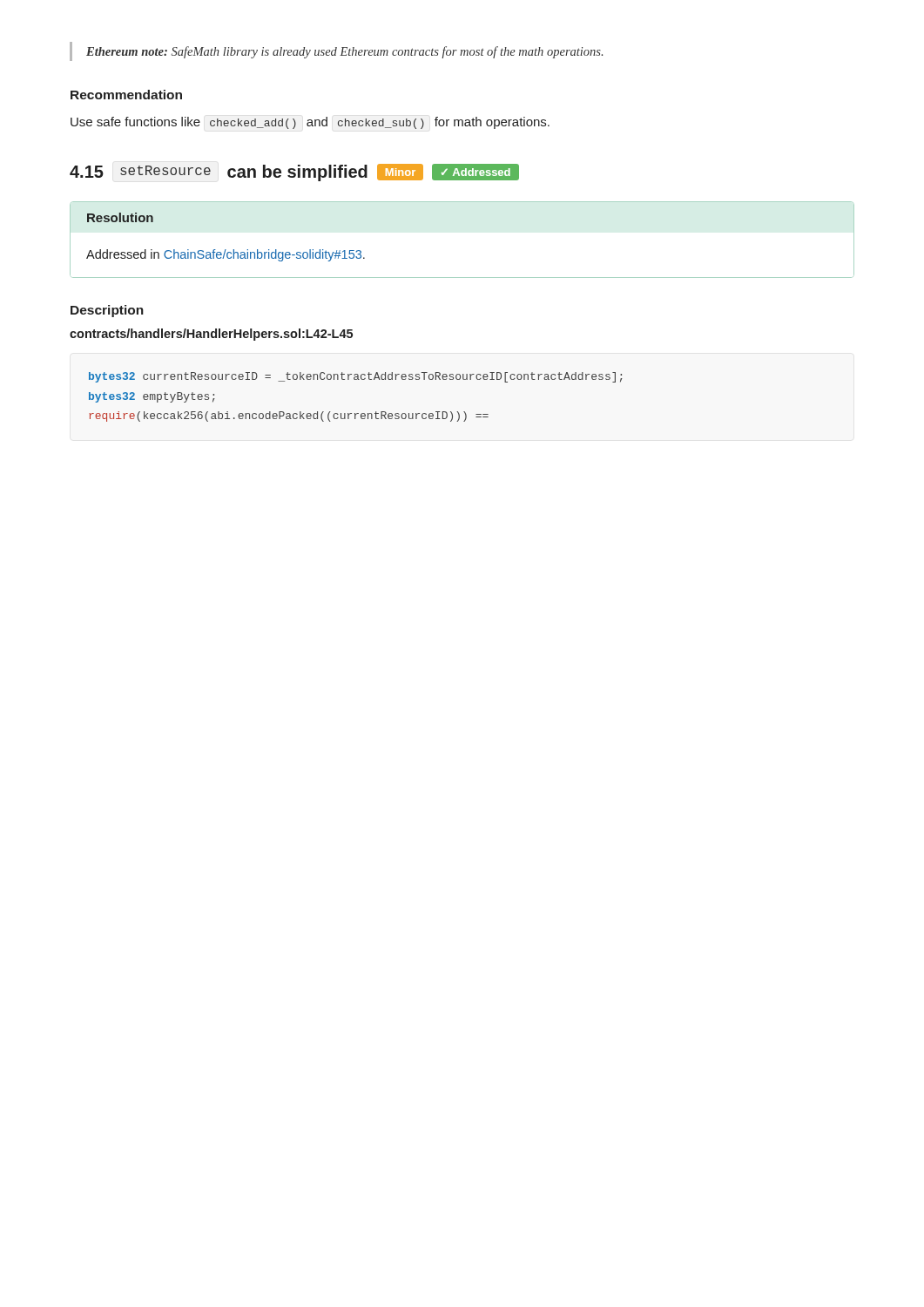Locate the block starting "4.15 setResource can be simplified Minor ✓"
This screenshot has width=924, height=1307.
462,172
